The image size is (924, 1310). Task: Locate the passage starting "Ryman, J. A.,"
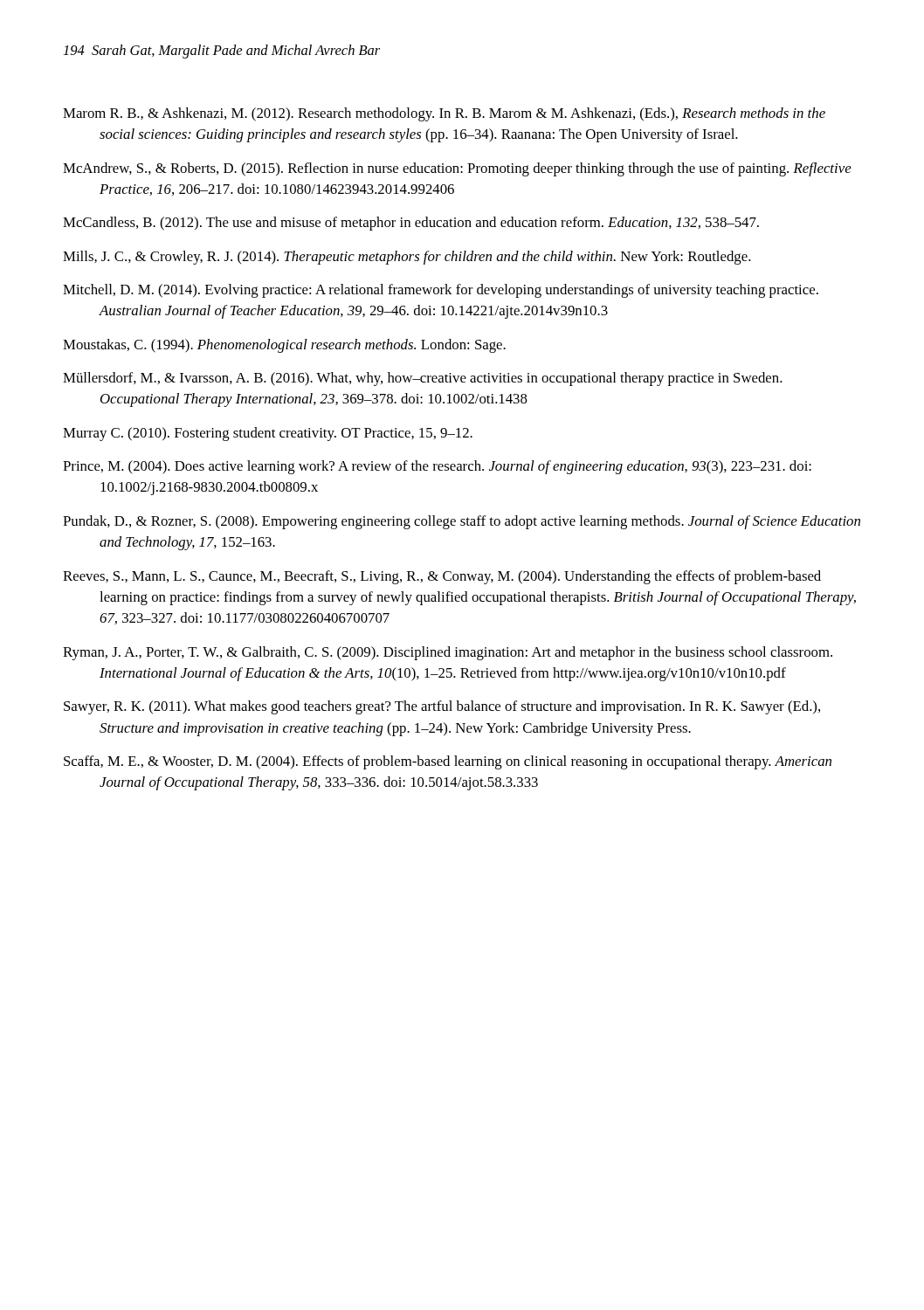click(448, 662)
